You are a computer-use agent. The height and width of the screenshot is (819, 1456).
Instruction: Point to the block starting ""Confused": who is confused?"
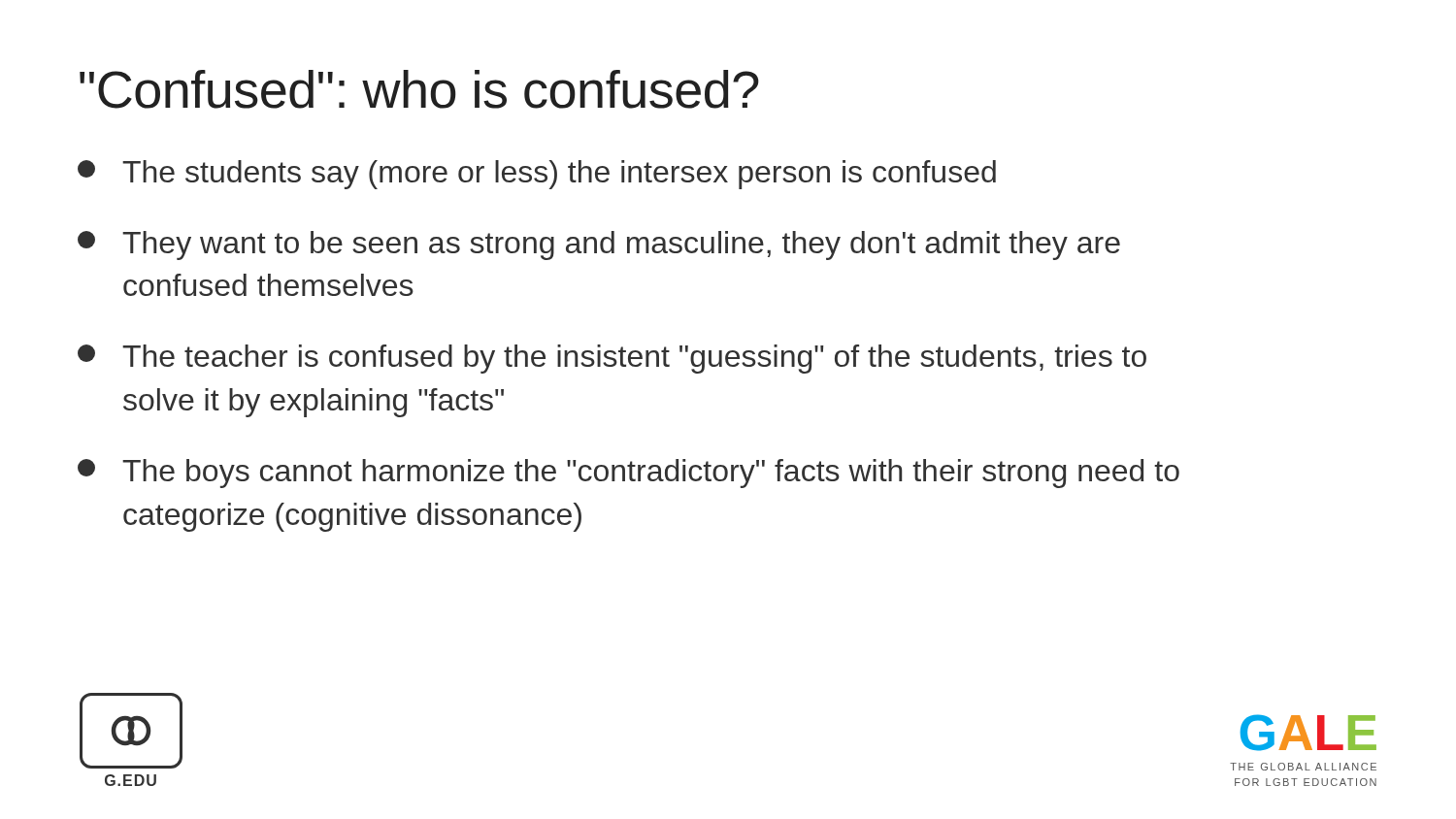[x=419, y=89]
